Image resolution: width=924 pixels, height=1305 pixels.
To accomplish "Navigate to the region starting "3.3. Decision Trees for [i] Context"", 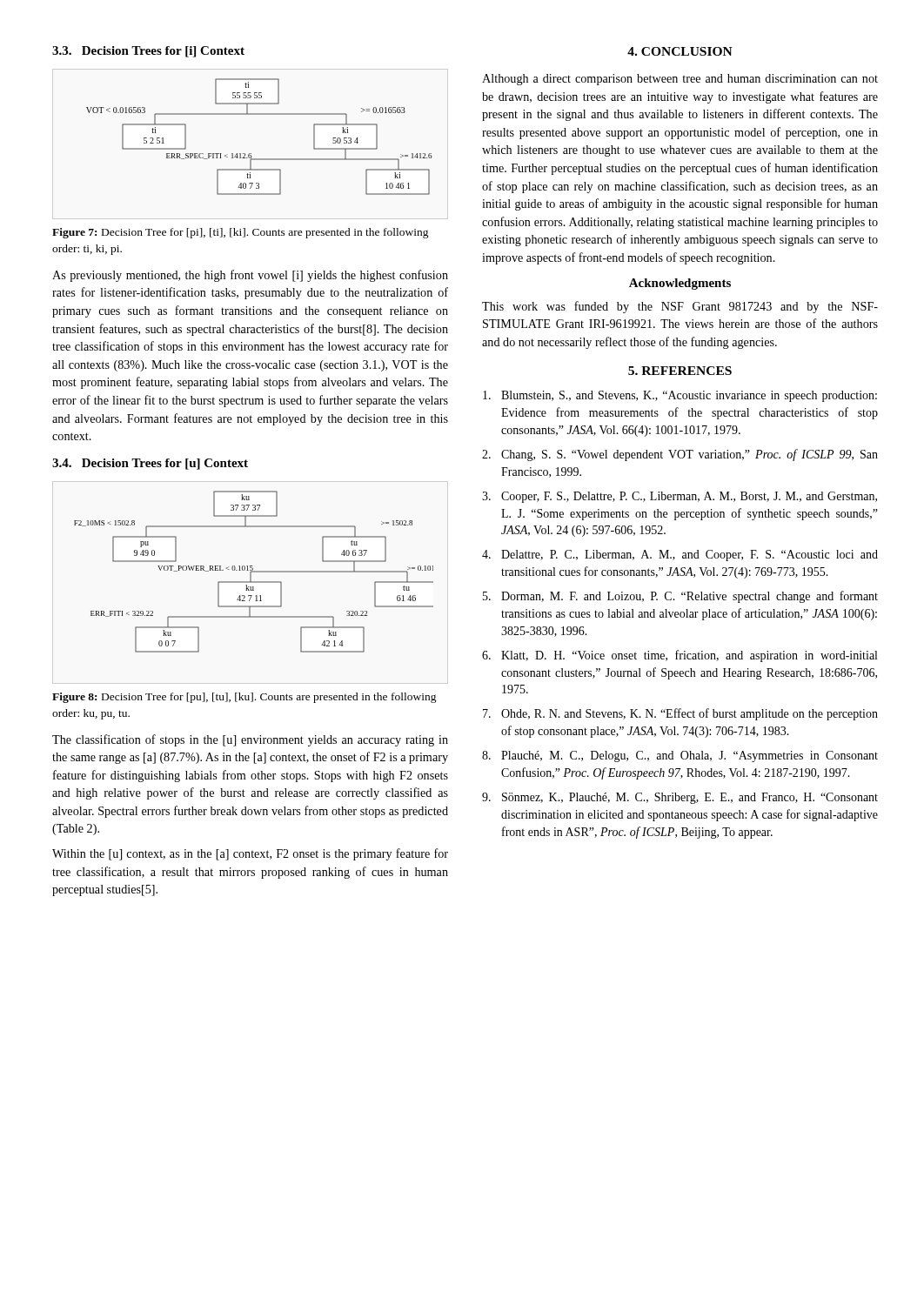I will tap(148, 50).
